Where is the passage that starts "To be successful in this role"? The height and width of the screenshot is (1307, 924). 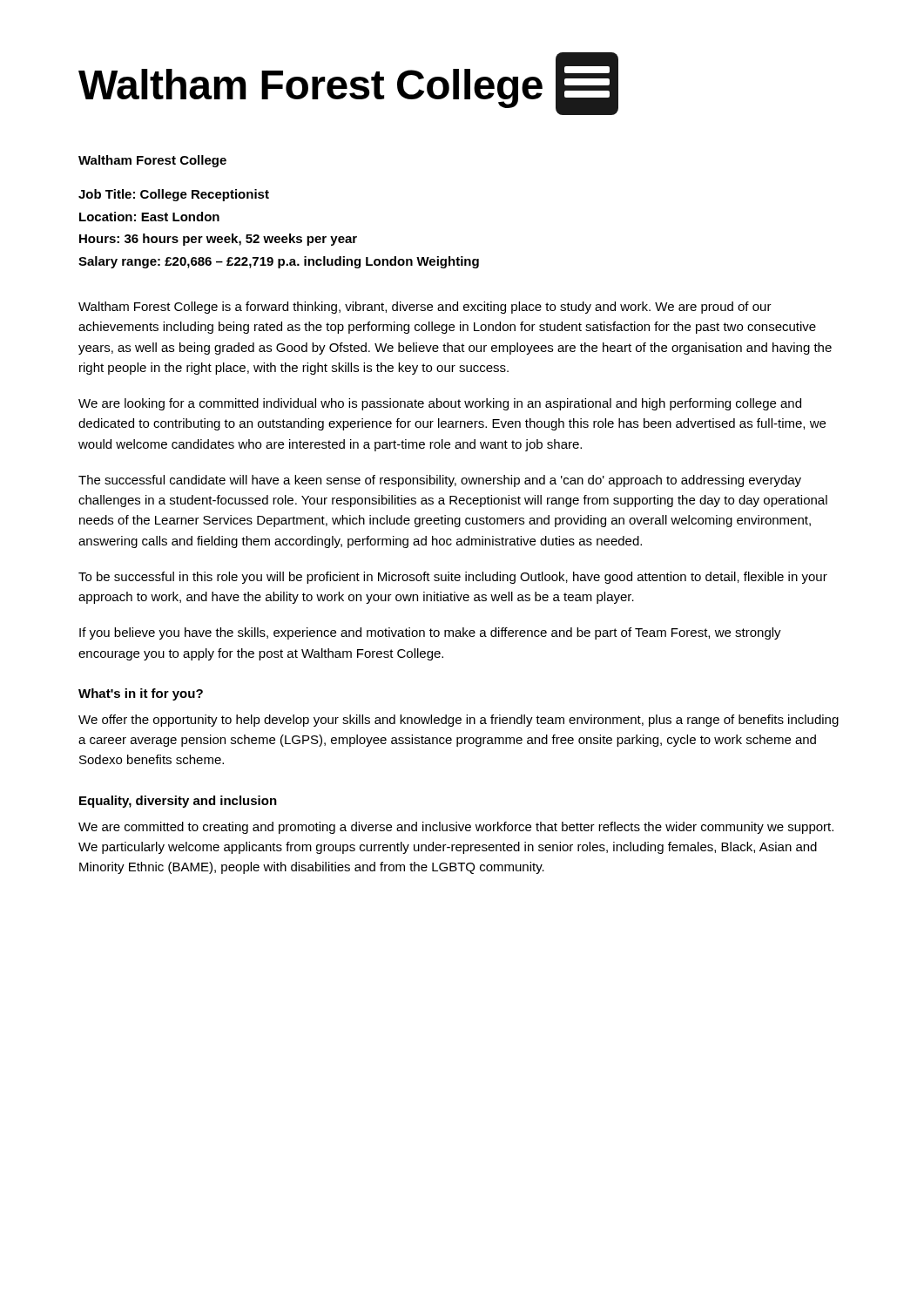453,586
